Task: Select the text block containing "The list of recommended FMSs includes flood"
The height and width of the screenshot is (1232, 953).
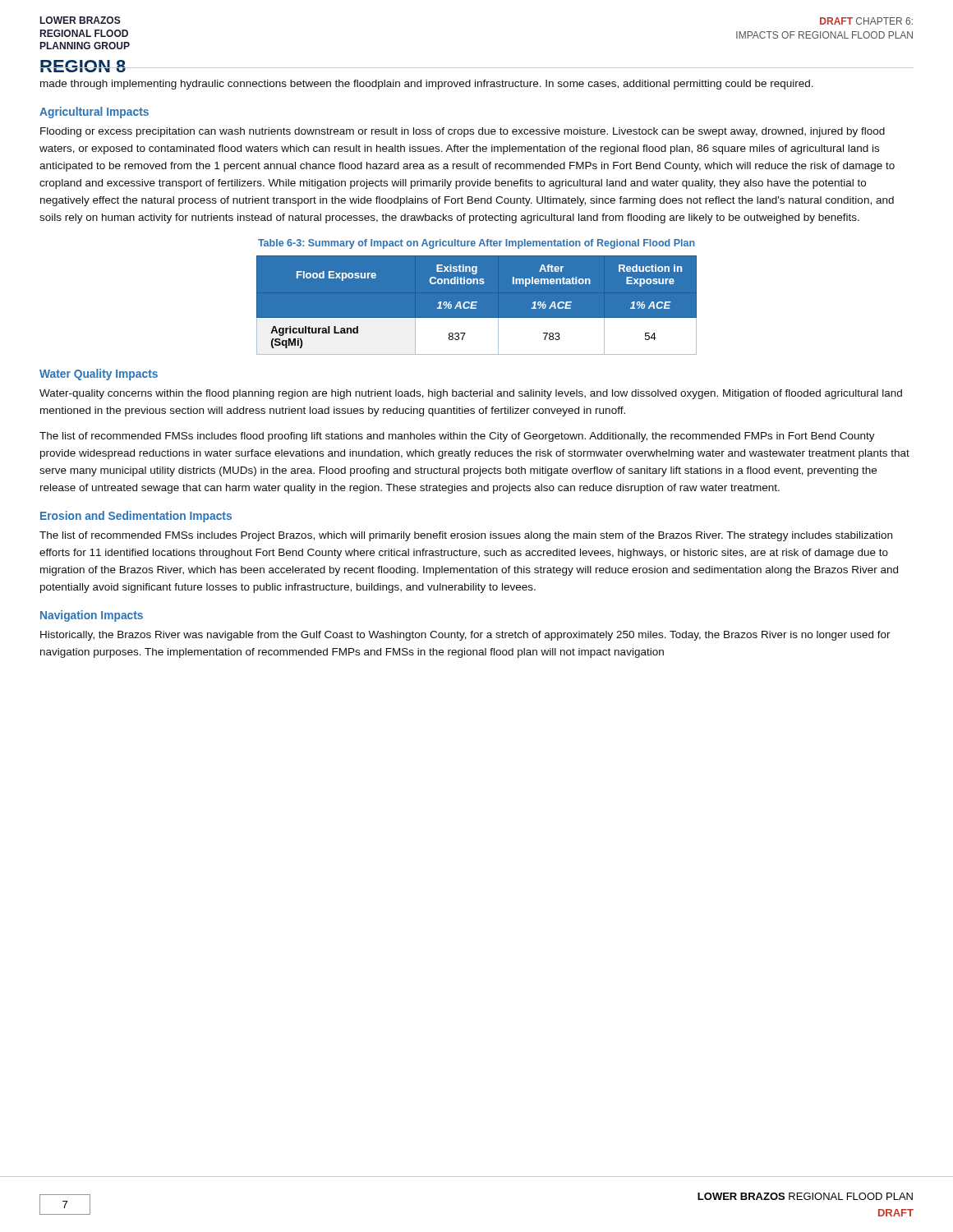Action: coord(474,462)
